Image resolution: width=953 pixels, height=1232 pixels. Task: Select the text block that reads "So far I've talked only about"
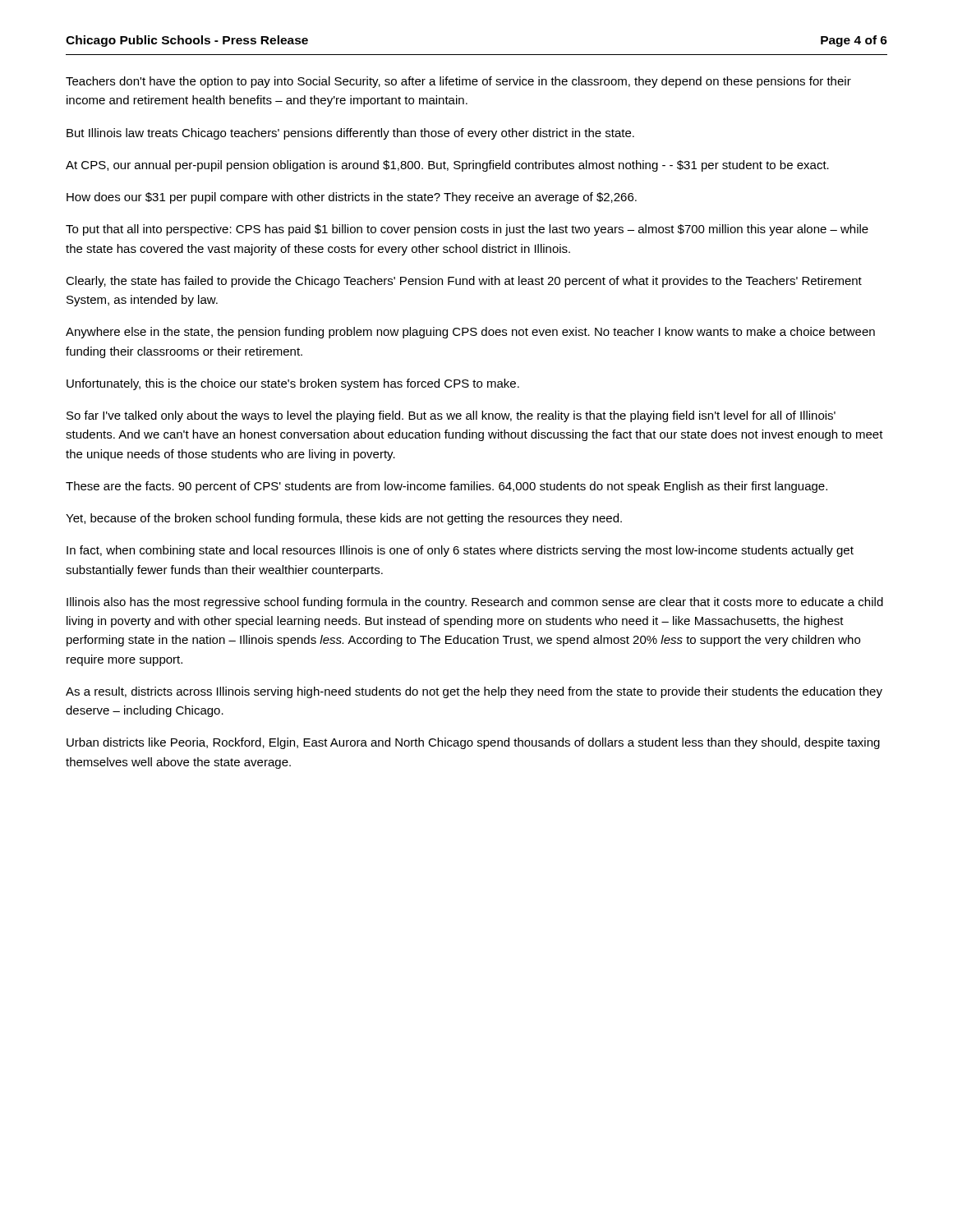click(474, 434)
